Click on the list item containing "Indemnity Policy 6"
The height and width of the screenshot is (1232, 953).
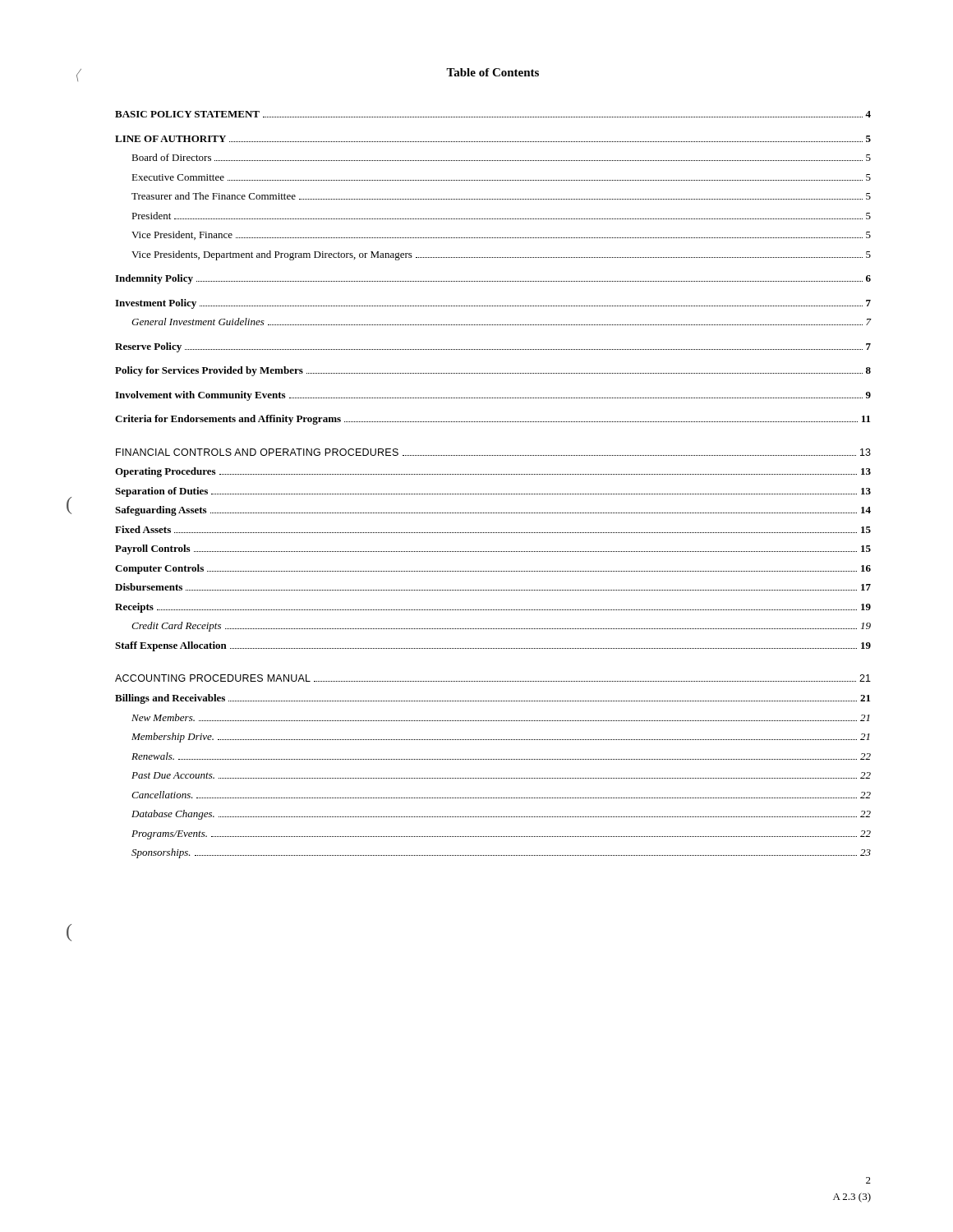tap(493, 278)
